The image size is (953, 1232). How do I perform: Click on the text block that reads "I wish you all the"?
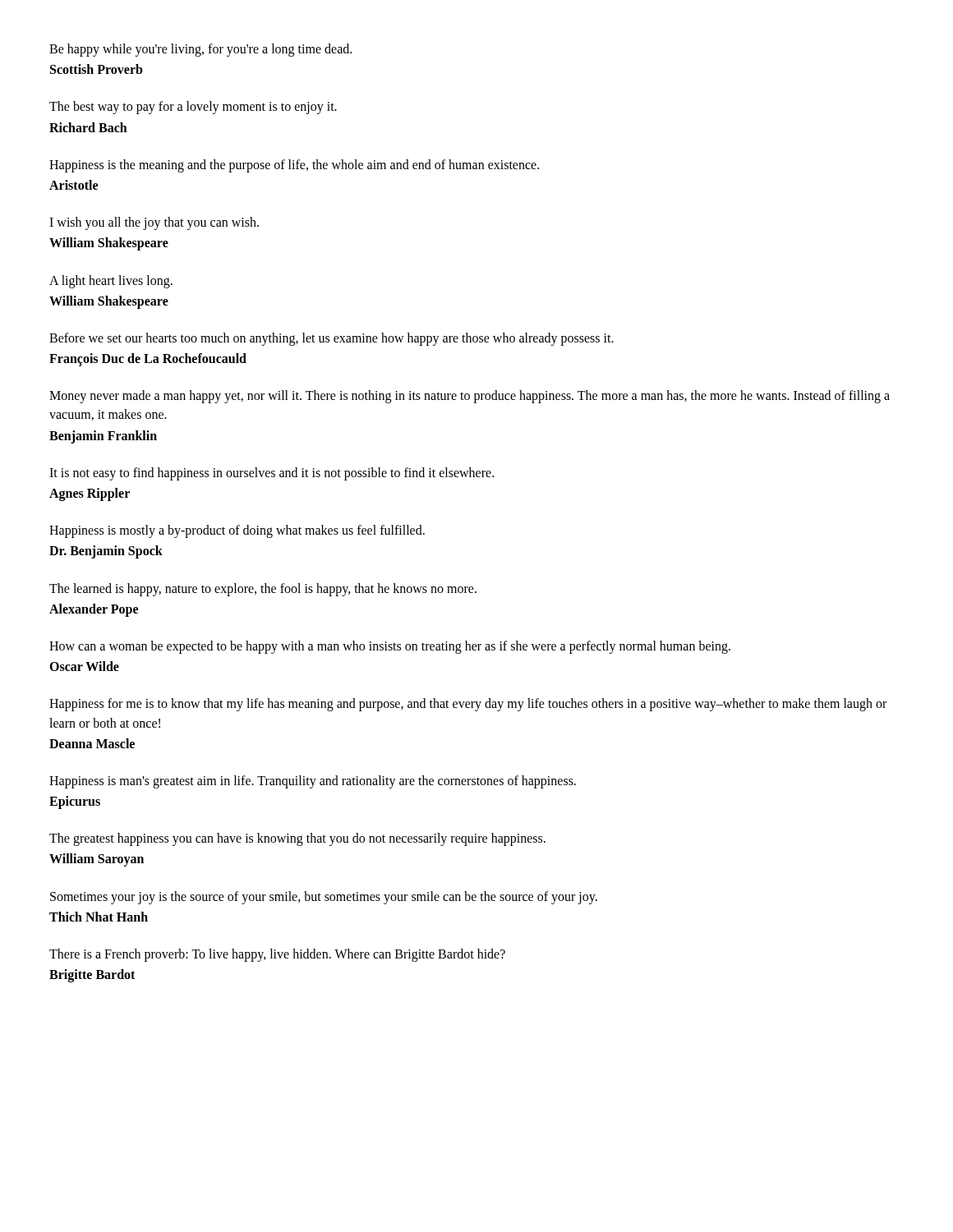click(x=154, y=223)
